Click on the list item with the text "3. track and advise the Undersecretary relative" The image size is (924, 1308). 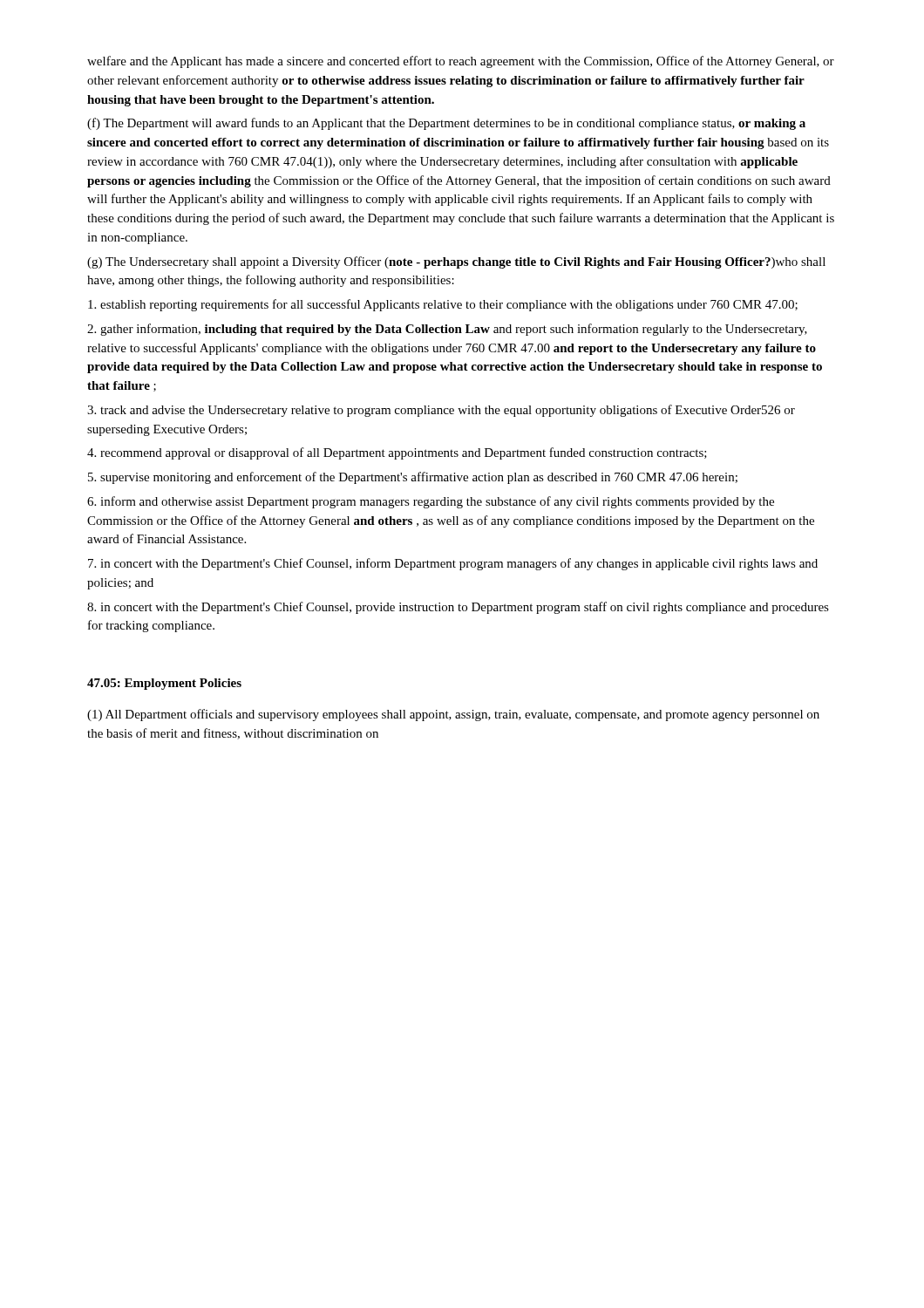coord(462,420)
